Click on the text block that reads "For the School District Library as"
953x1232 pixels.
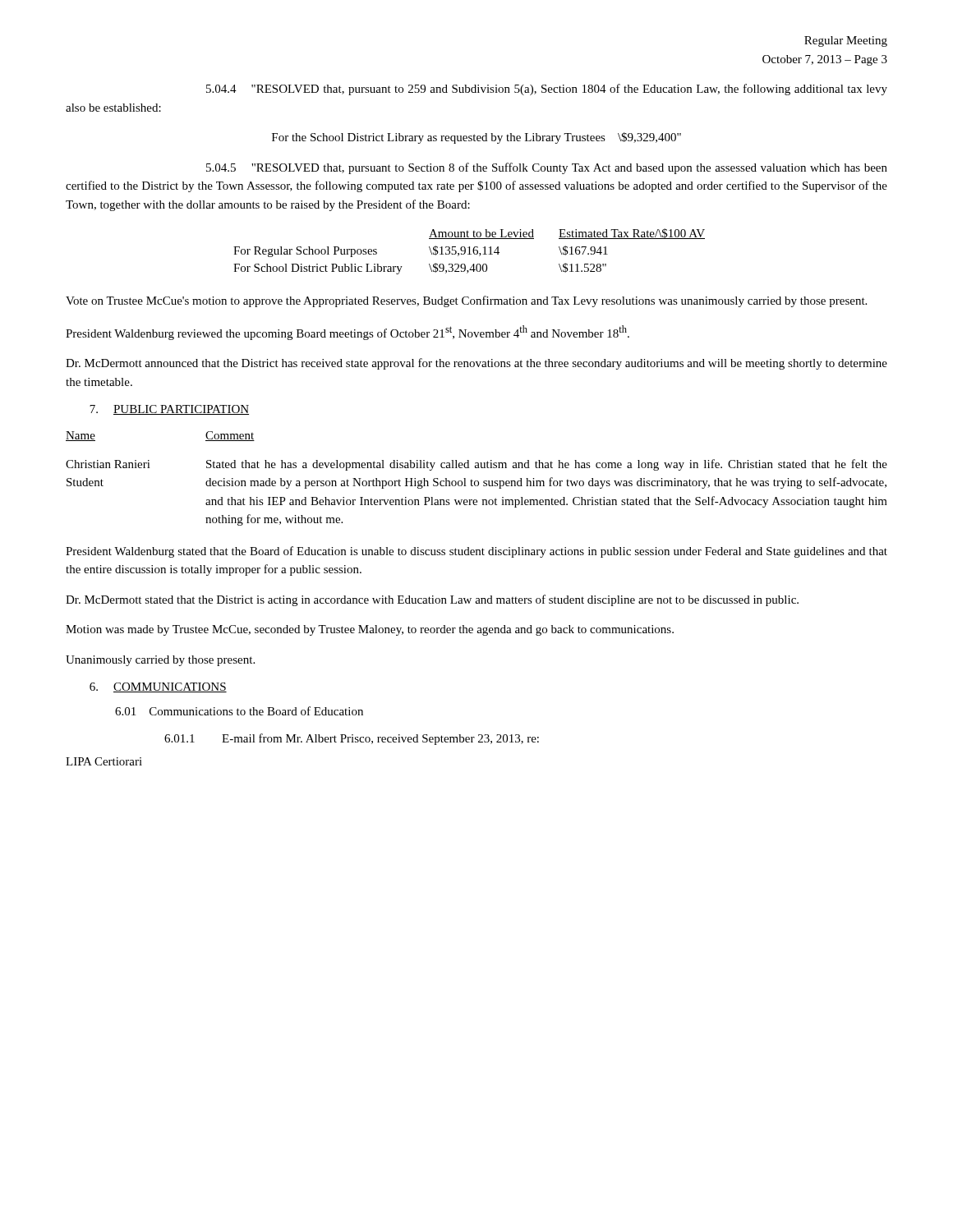476,137
